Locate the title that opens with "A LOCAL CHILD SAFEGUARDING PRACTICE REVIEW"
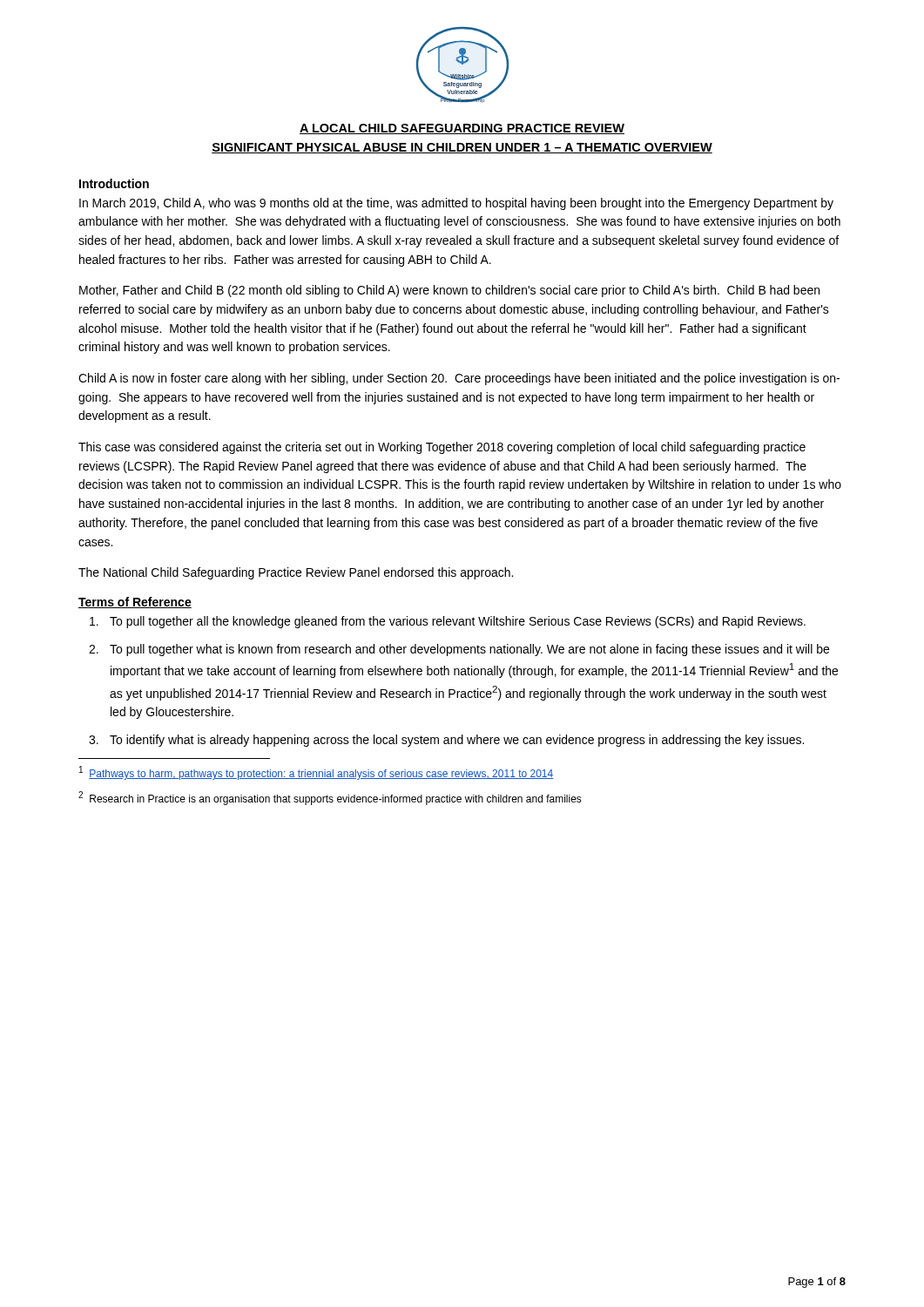This screenshot has height=1307, width=924. (x=462, y=138)
